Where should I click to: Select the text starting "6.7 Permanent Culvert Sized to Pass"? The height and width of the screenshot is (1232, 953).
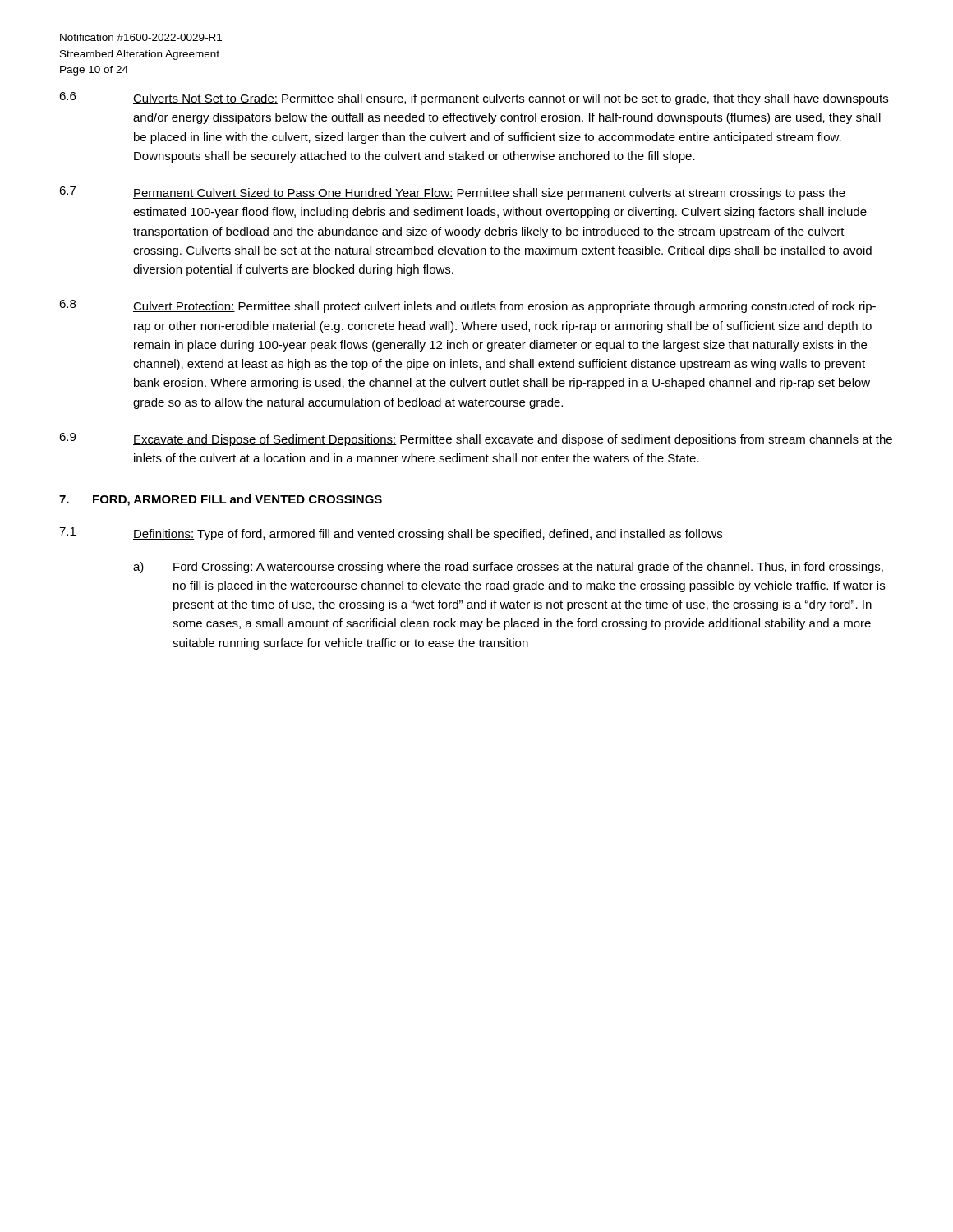[x=476, y=231]
